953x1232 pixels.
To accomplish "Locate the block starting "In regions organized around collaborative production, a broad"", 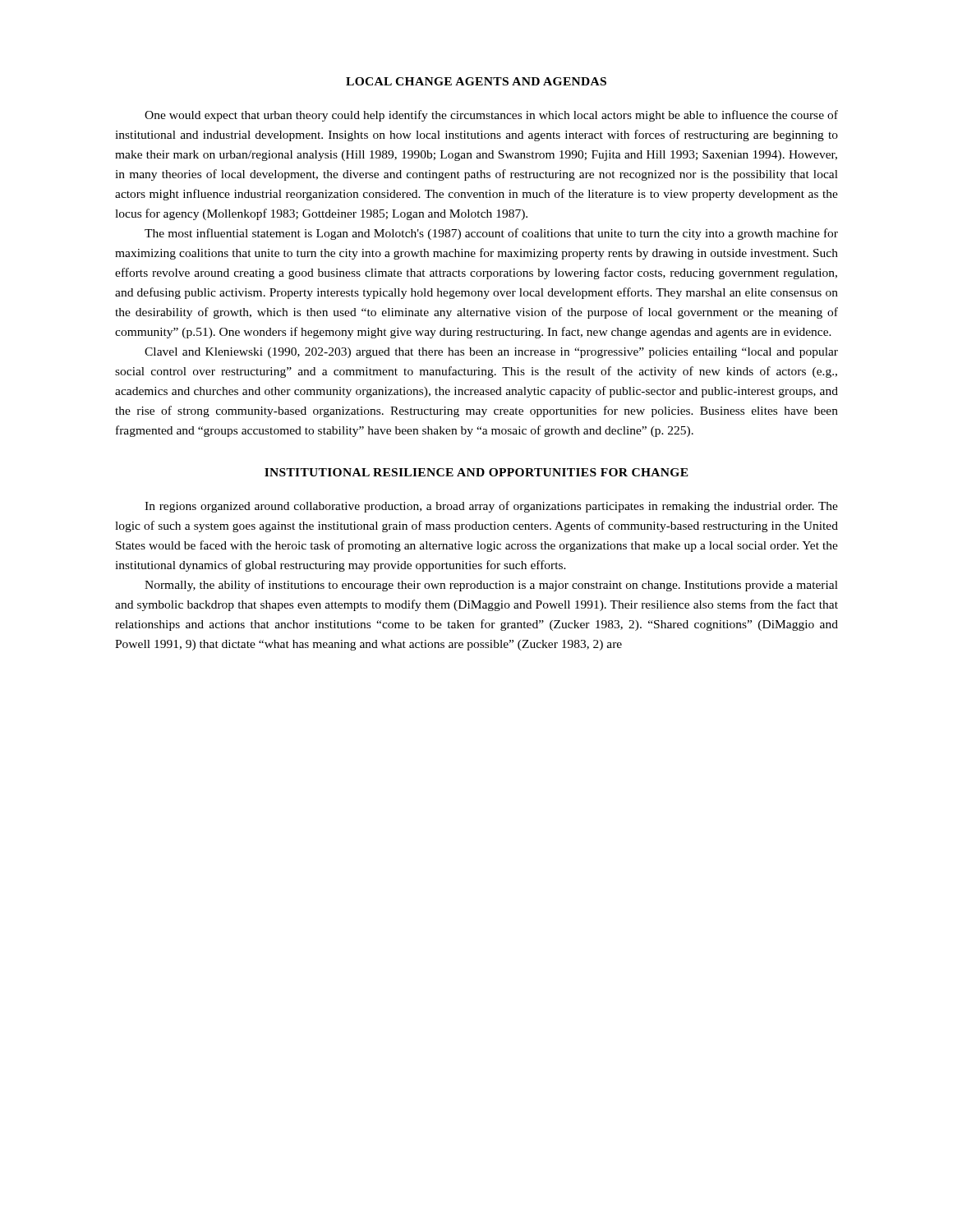I will [476, 575].
